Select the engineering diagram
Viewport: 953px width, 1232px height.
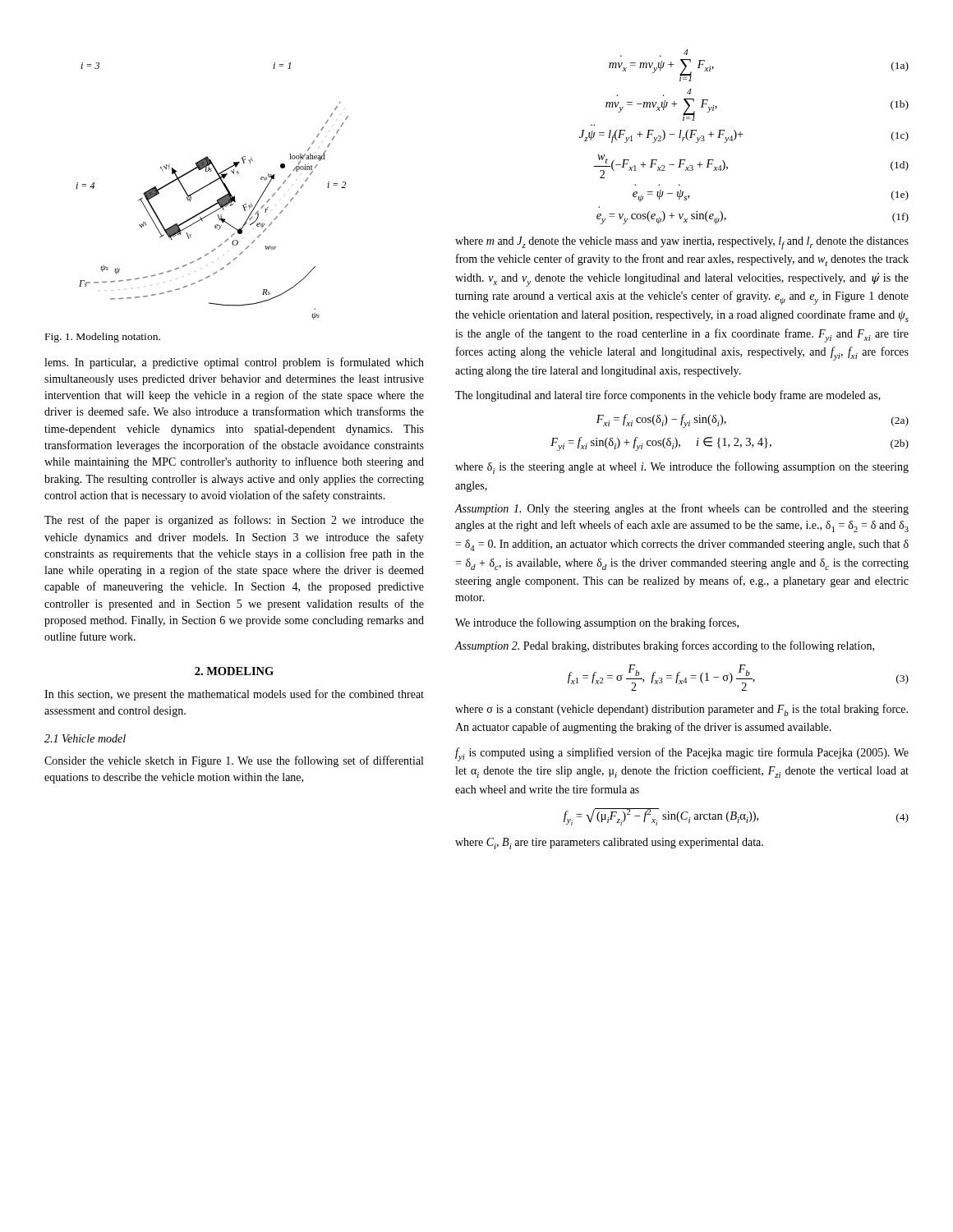coord(225,184)
